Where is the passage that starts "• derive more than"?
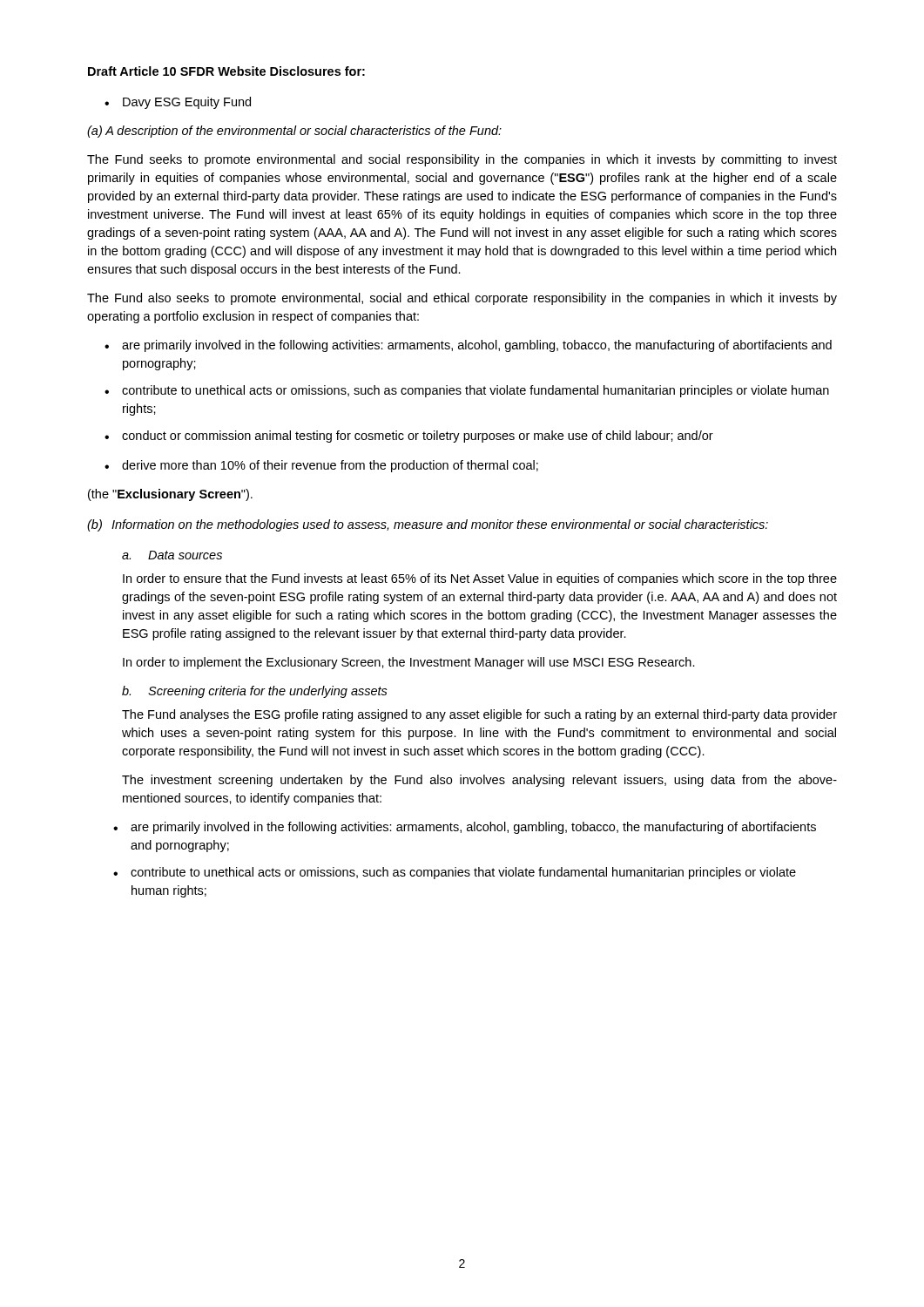The width and height of the screenshot is (924, 1307). (x=471, y=466)
